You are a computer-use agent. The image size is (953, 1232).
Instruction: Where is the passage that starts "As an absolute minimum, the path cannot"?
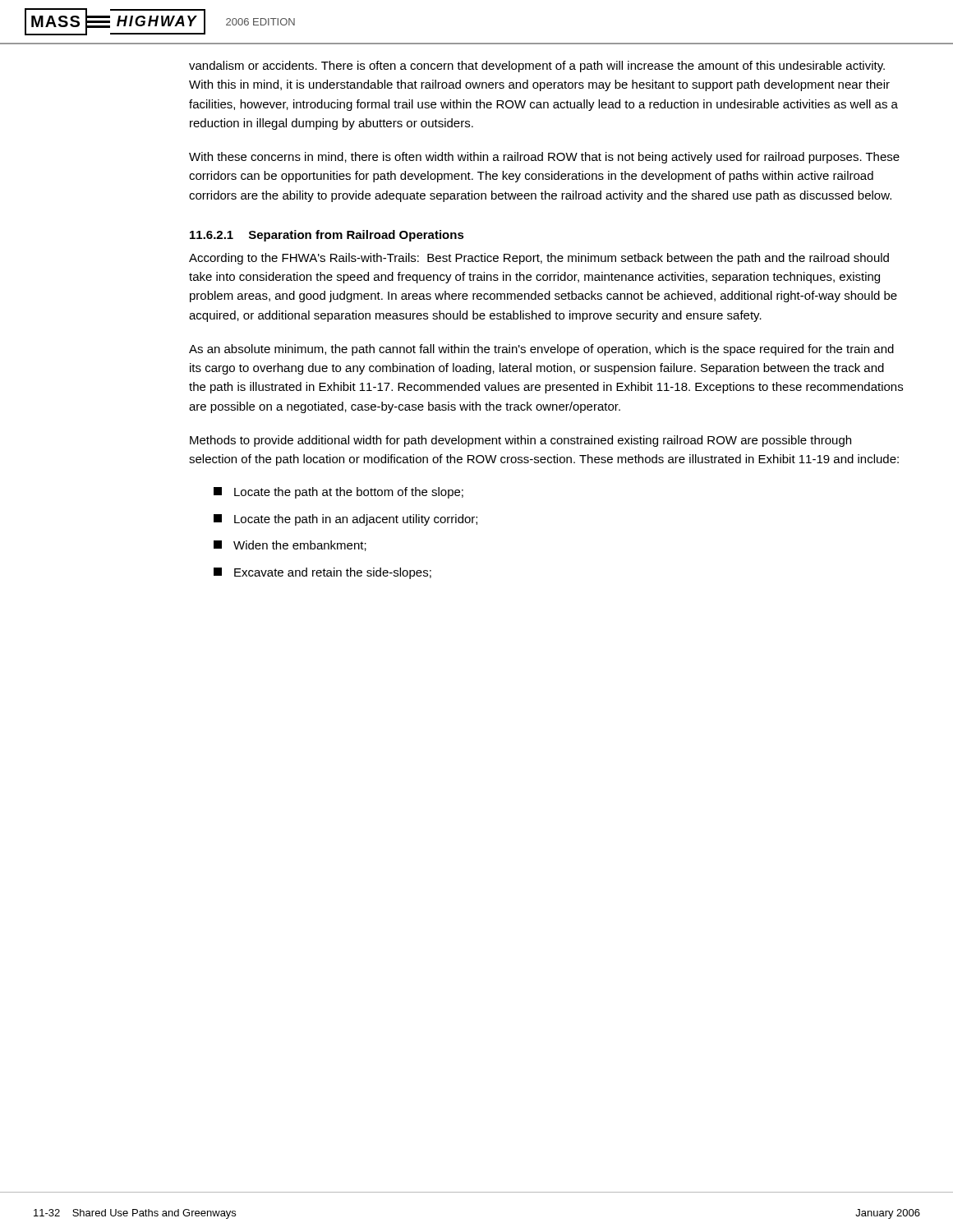(x=546, y=377)
